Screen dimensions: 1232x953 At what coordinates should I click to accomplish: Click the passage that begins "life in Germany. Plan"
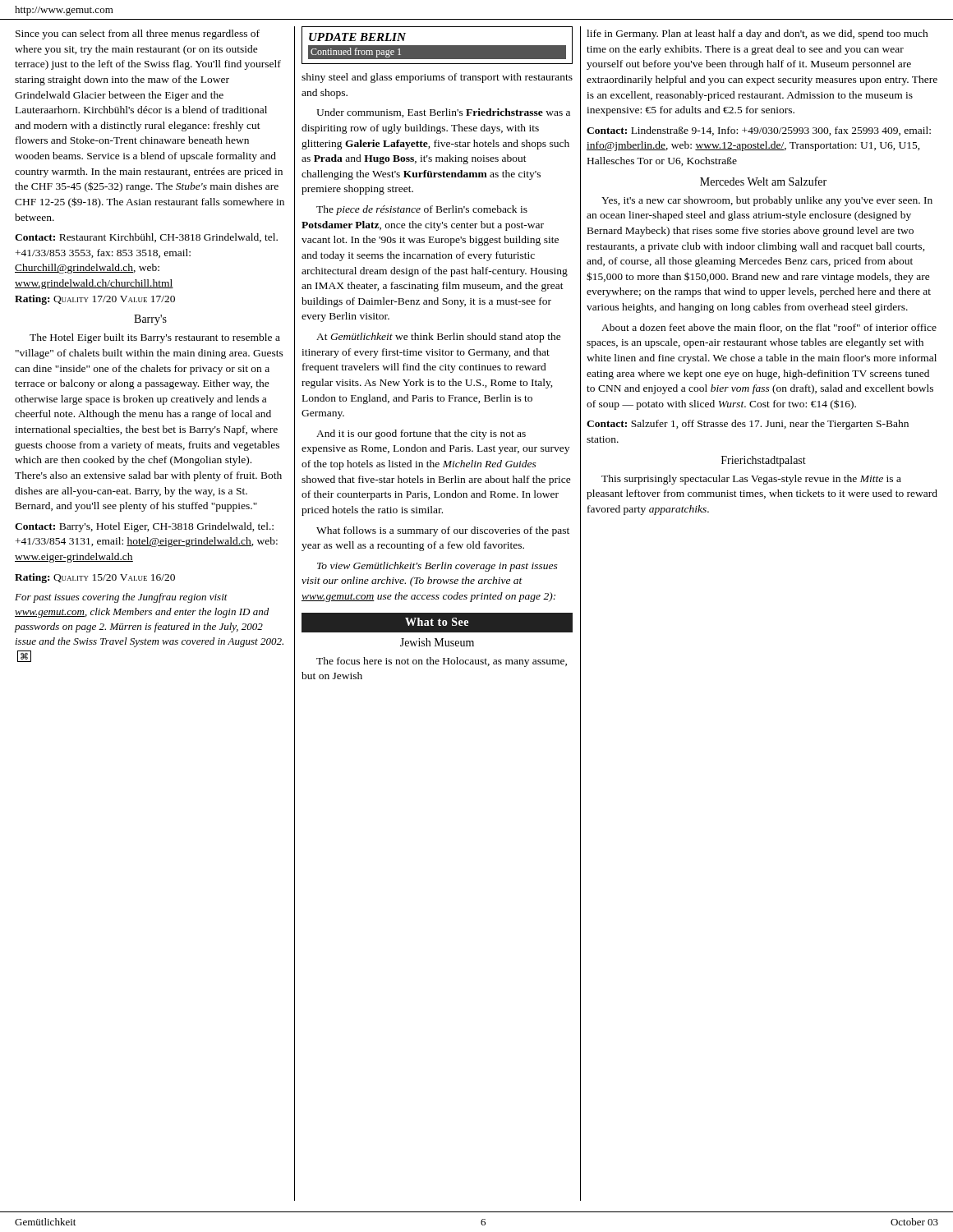click(763, 98)
